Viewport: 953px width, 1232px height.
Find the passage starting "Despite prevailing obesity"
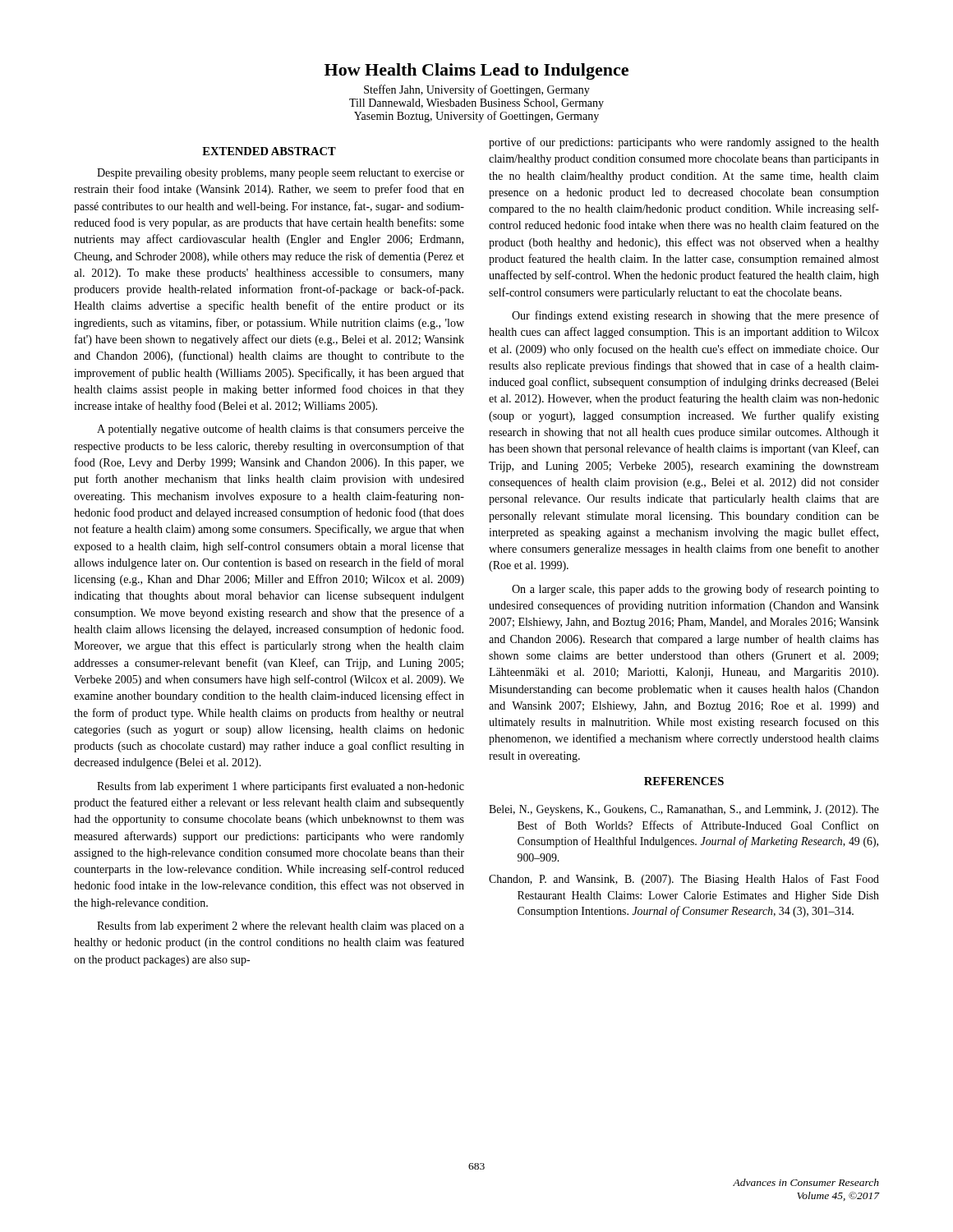click(269, 567)
